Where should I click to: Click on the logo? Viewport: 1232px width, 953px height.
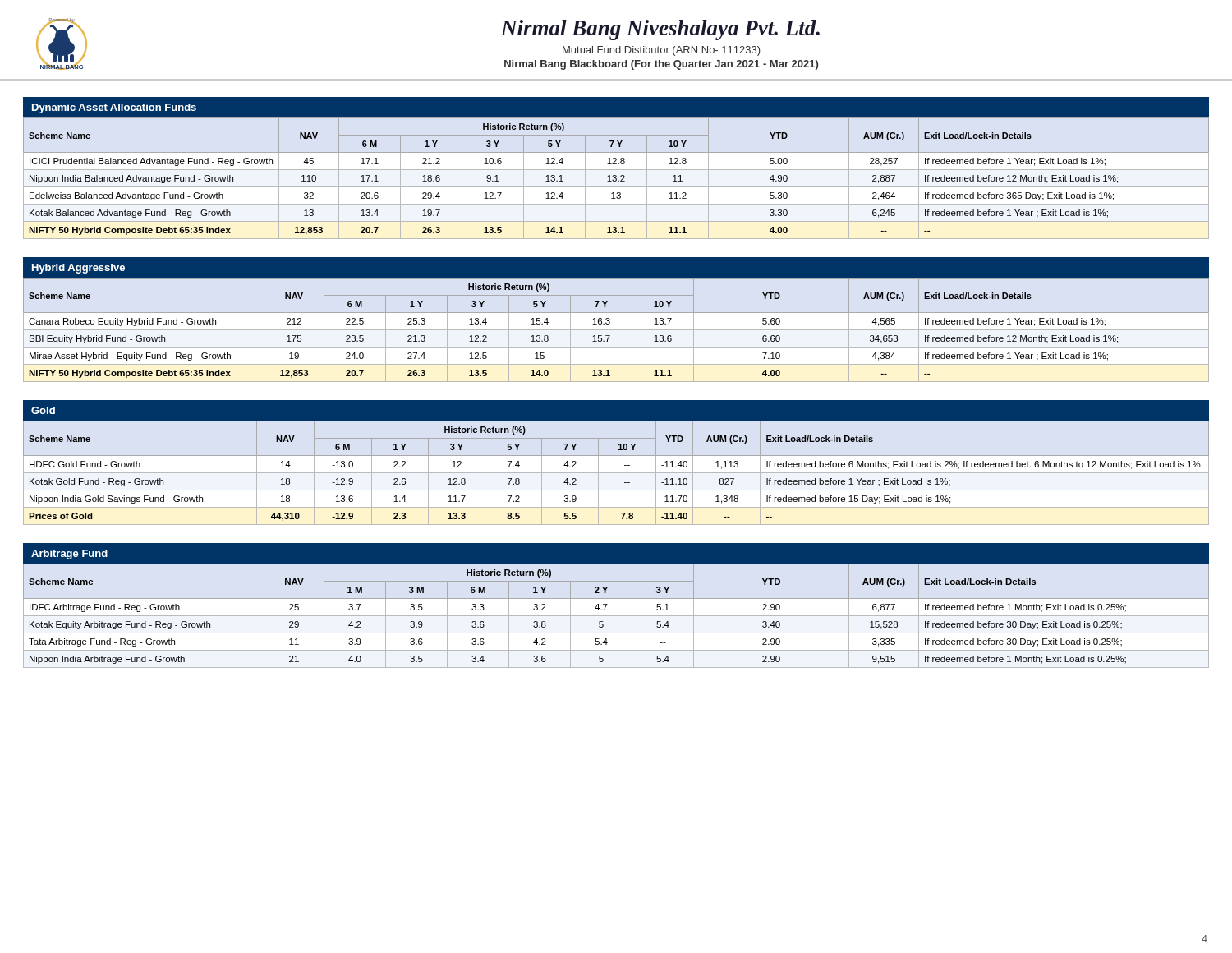click(62, 43)
